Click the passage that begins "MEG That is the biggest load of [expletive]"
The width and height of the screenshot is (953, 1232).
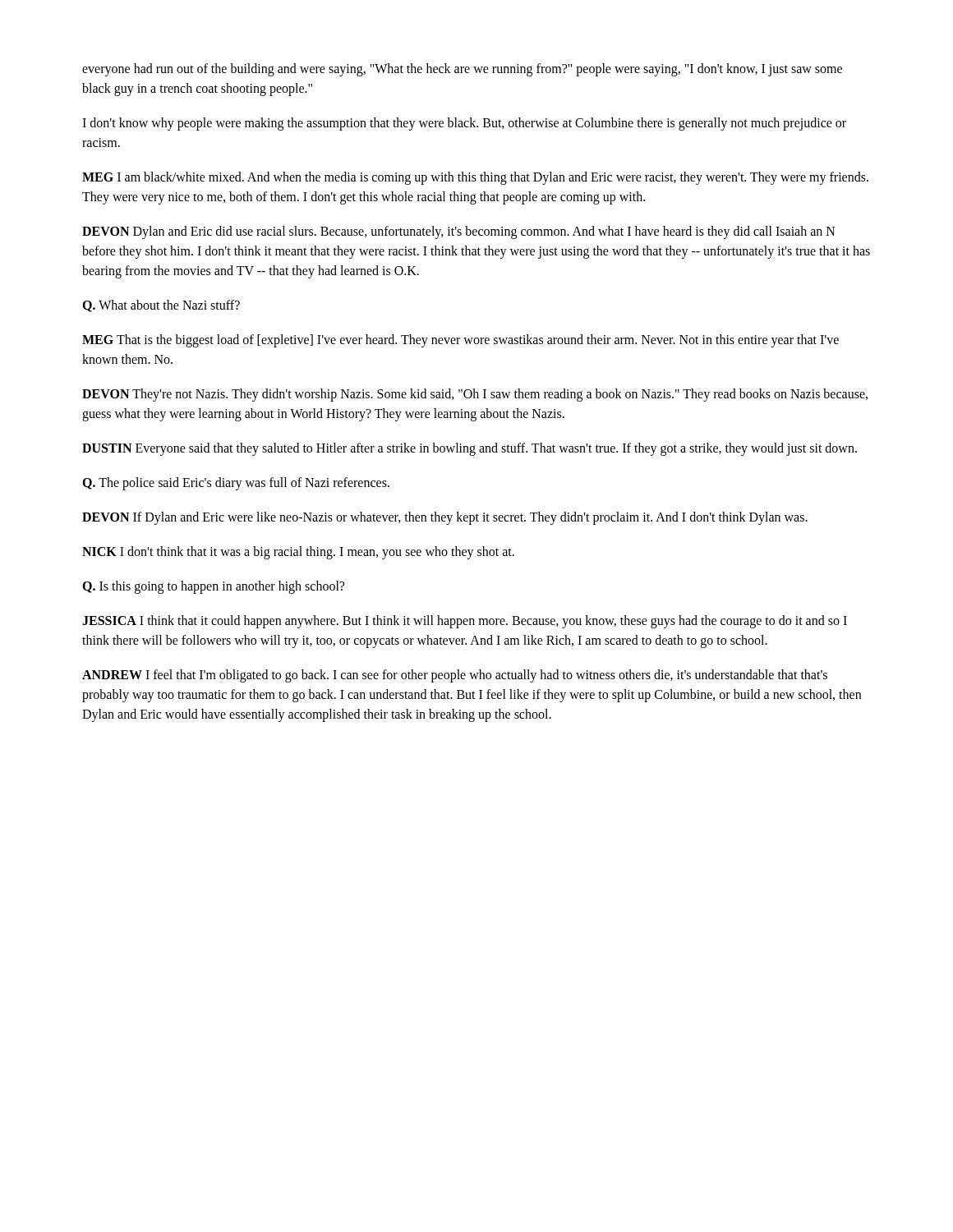[461, 349]
